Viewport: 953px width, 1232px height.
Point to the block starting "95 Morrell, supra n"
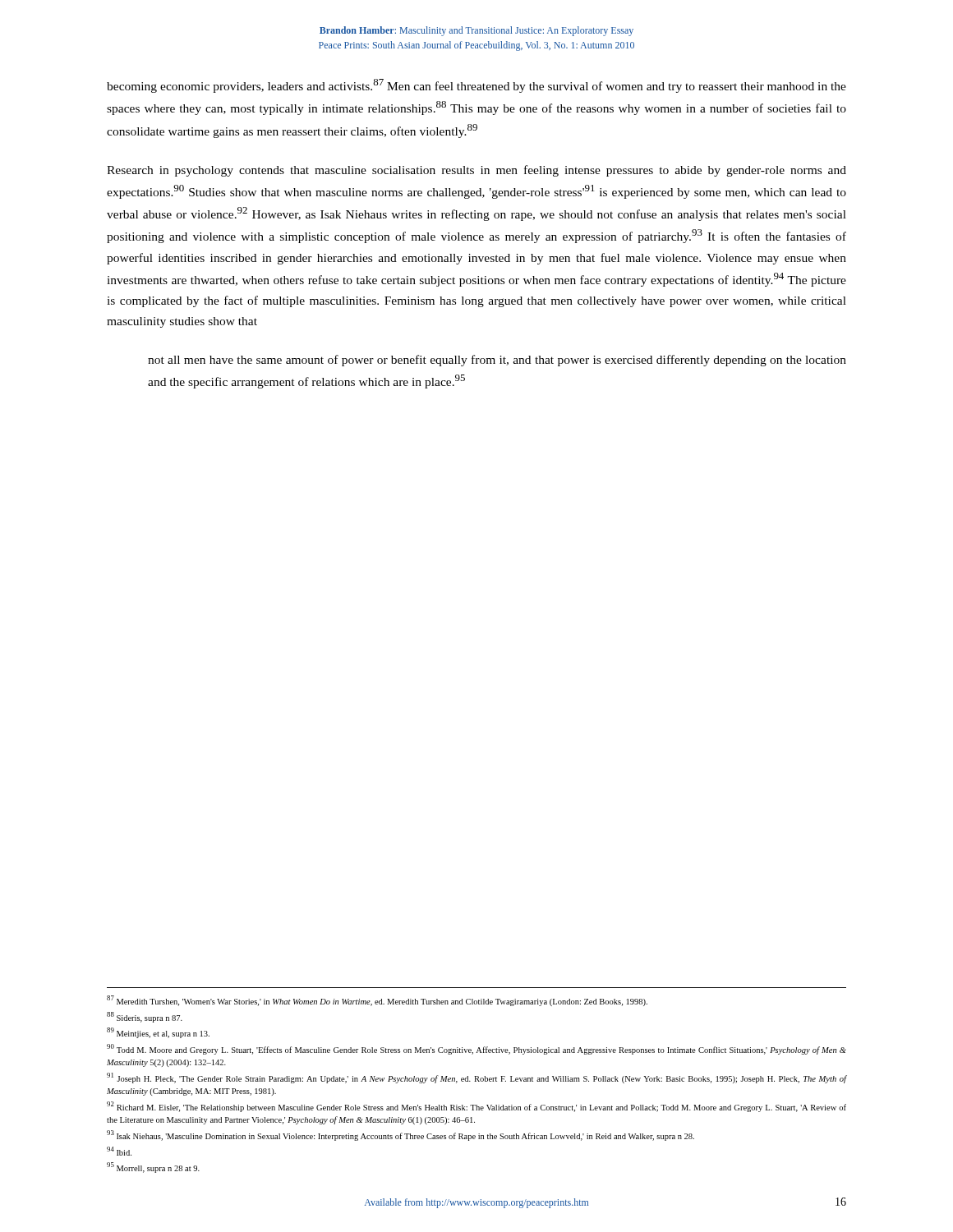coord(153,1167)
